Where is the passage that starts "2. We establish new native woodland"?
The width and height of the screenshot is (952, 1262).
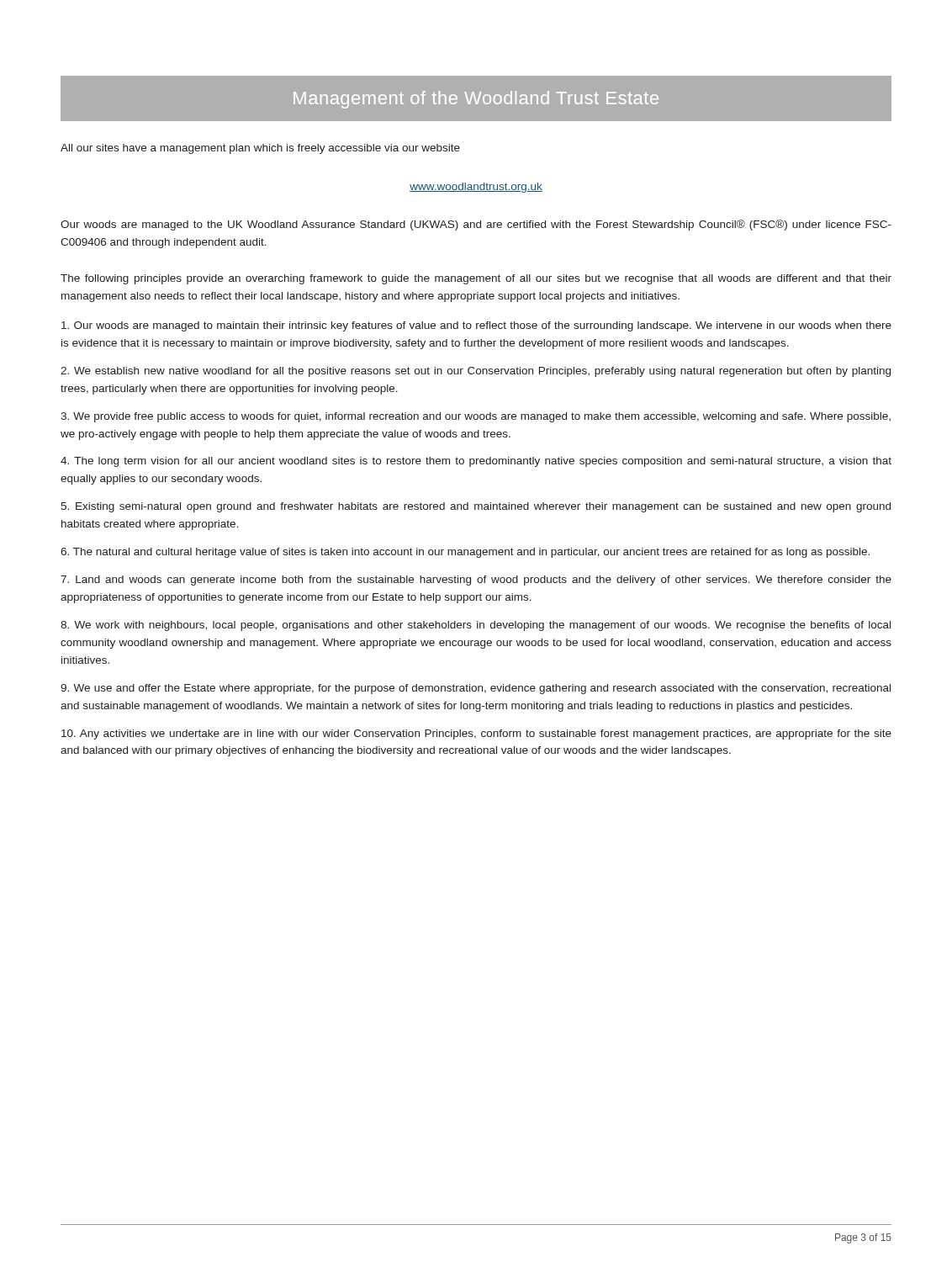pyautogui.click(x=476, y=379)
